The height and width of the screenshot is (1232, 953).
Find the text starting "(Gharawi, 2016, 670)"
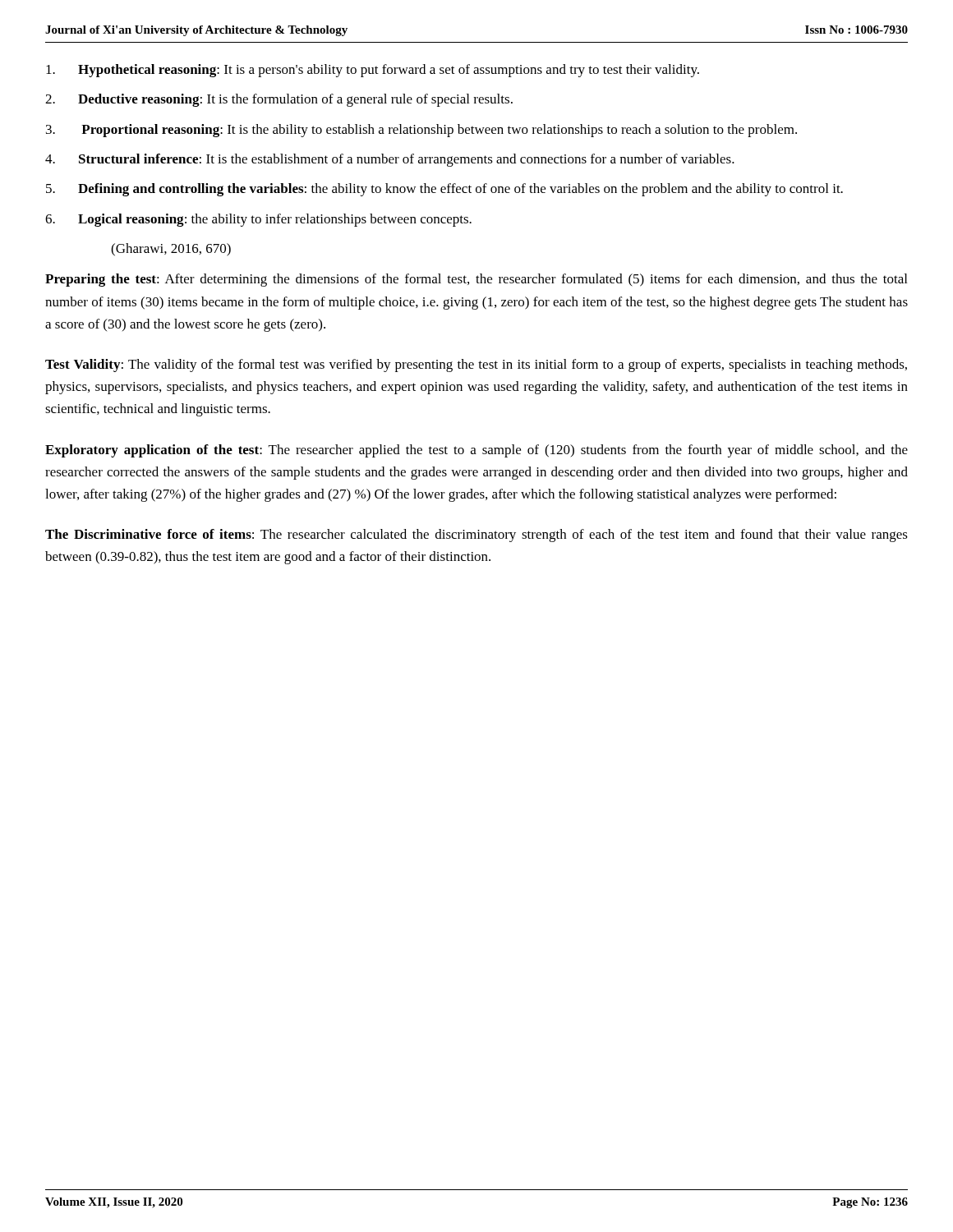click(171, 248)
